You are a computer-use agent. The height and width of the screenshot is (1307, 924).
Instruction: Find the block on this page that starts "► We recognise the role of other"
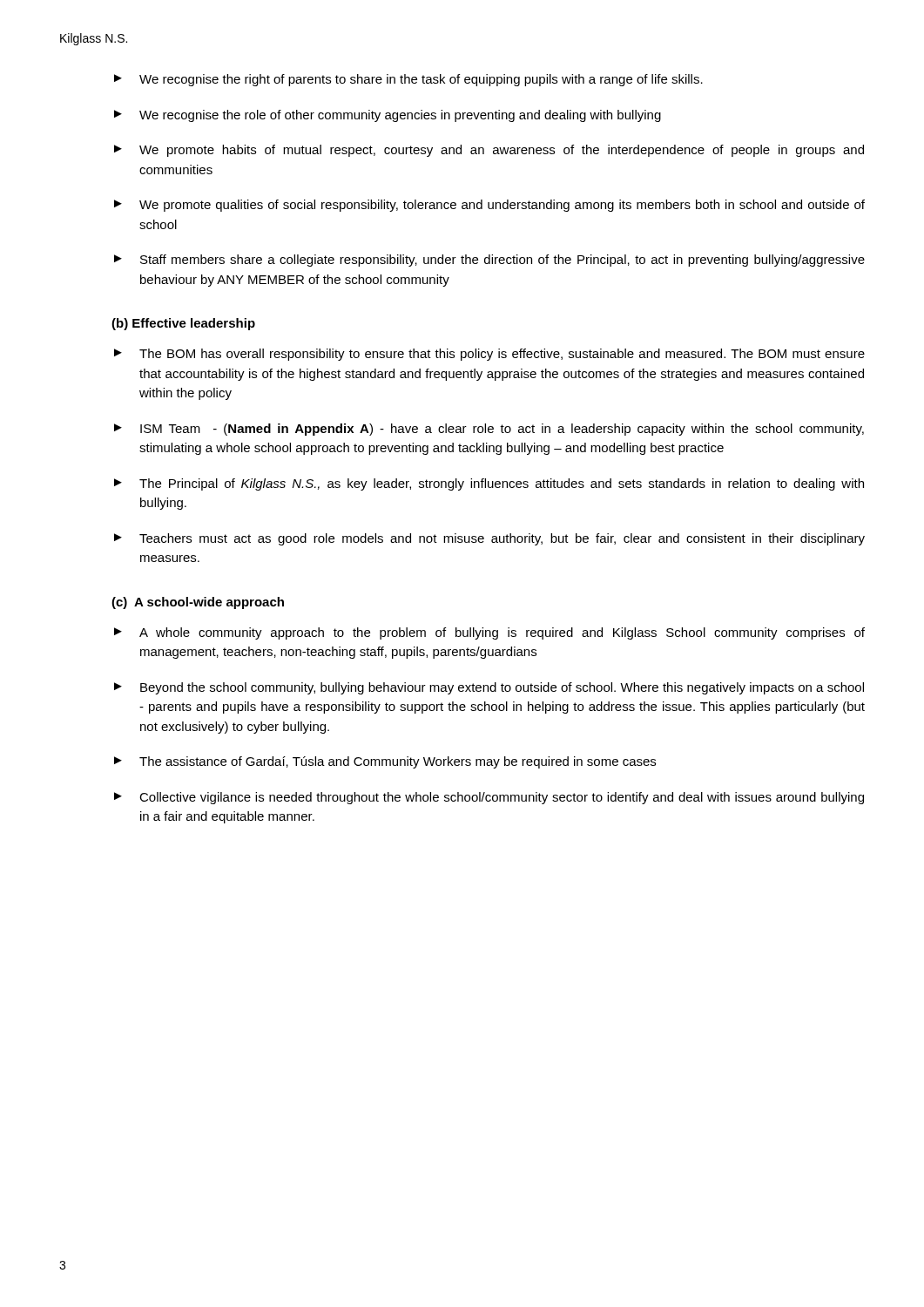pyautogui.click(x=386, y=115)
